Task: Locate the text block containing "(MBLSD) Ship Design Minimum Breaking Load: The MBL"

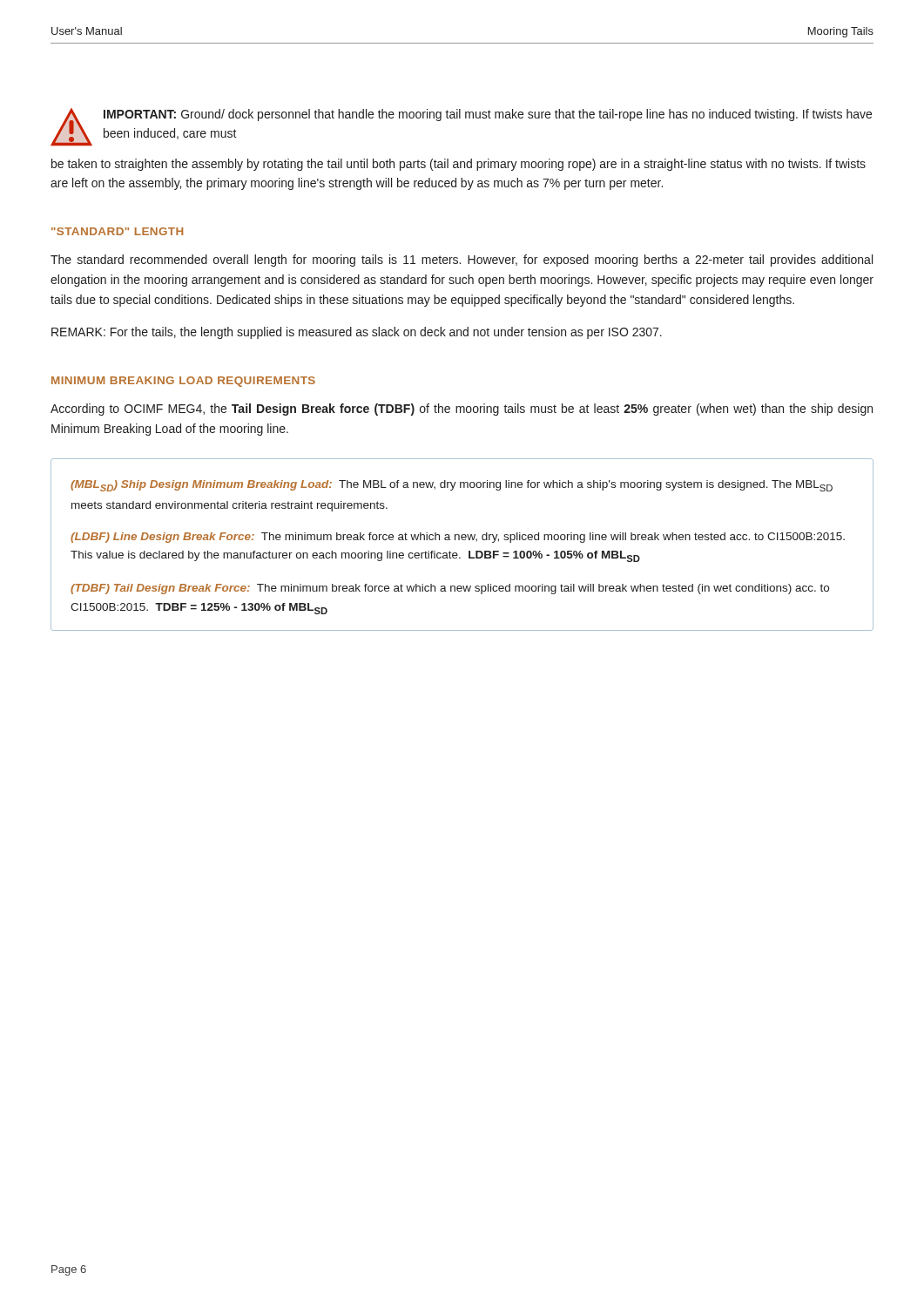Action: pyautogui.click(x=452, y=495)
